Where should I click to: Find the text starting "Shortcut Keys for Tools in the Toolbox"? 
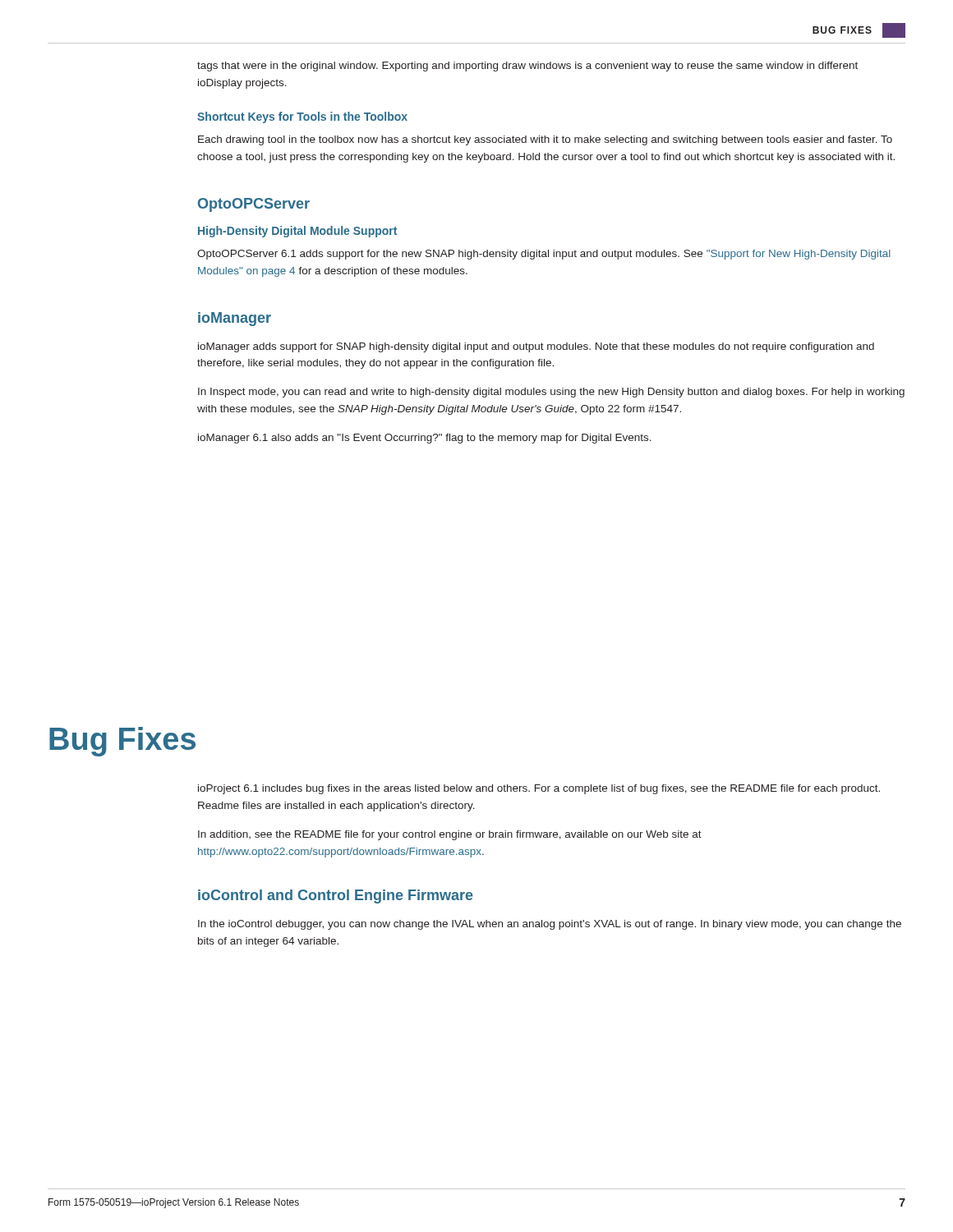click(302, 116)
